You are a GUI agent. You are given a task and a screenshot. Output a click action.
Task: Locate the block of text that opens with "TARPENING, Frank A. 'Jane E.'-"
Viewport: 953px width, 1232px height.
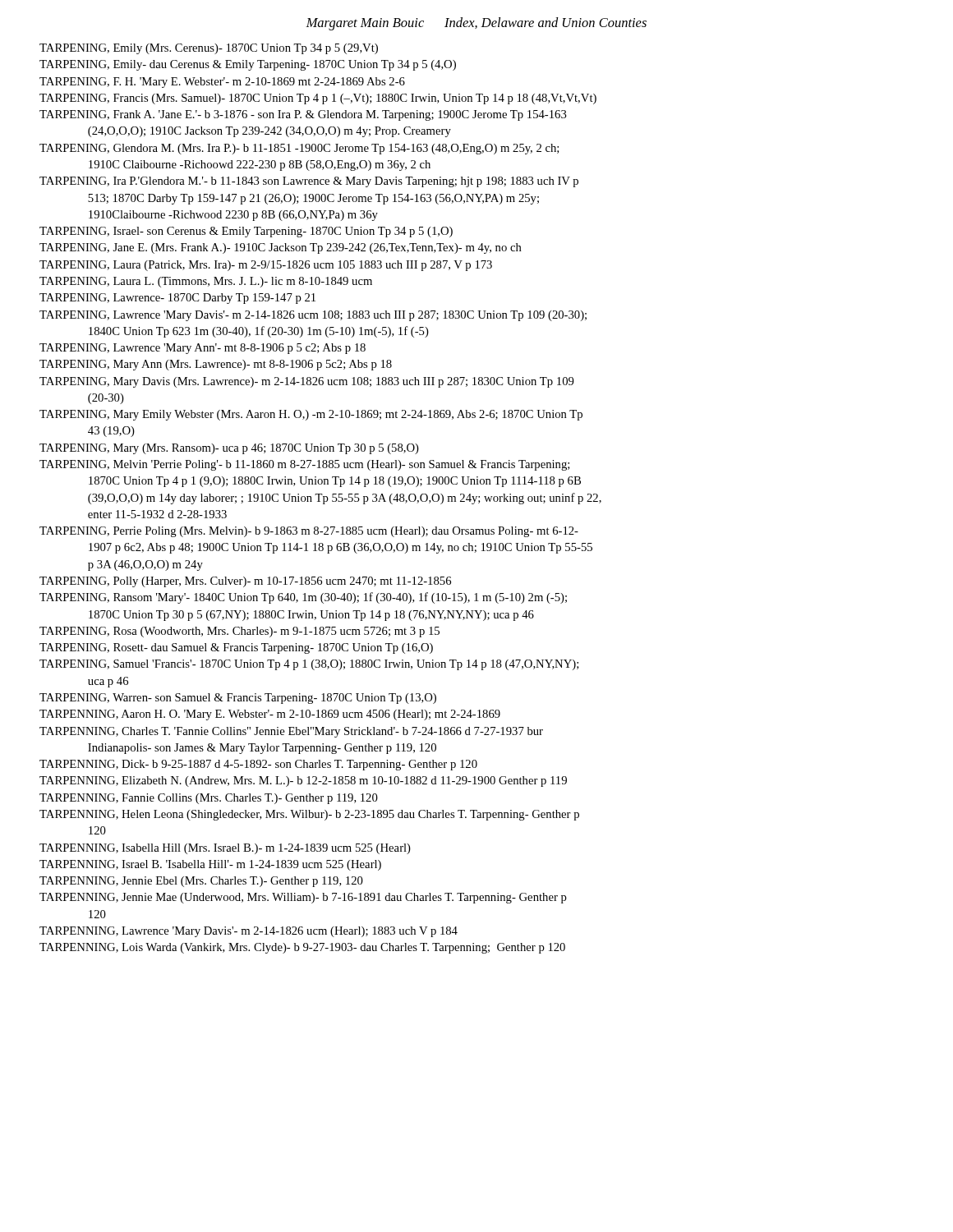489,124
